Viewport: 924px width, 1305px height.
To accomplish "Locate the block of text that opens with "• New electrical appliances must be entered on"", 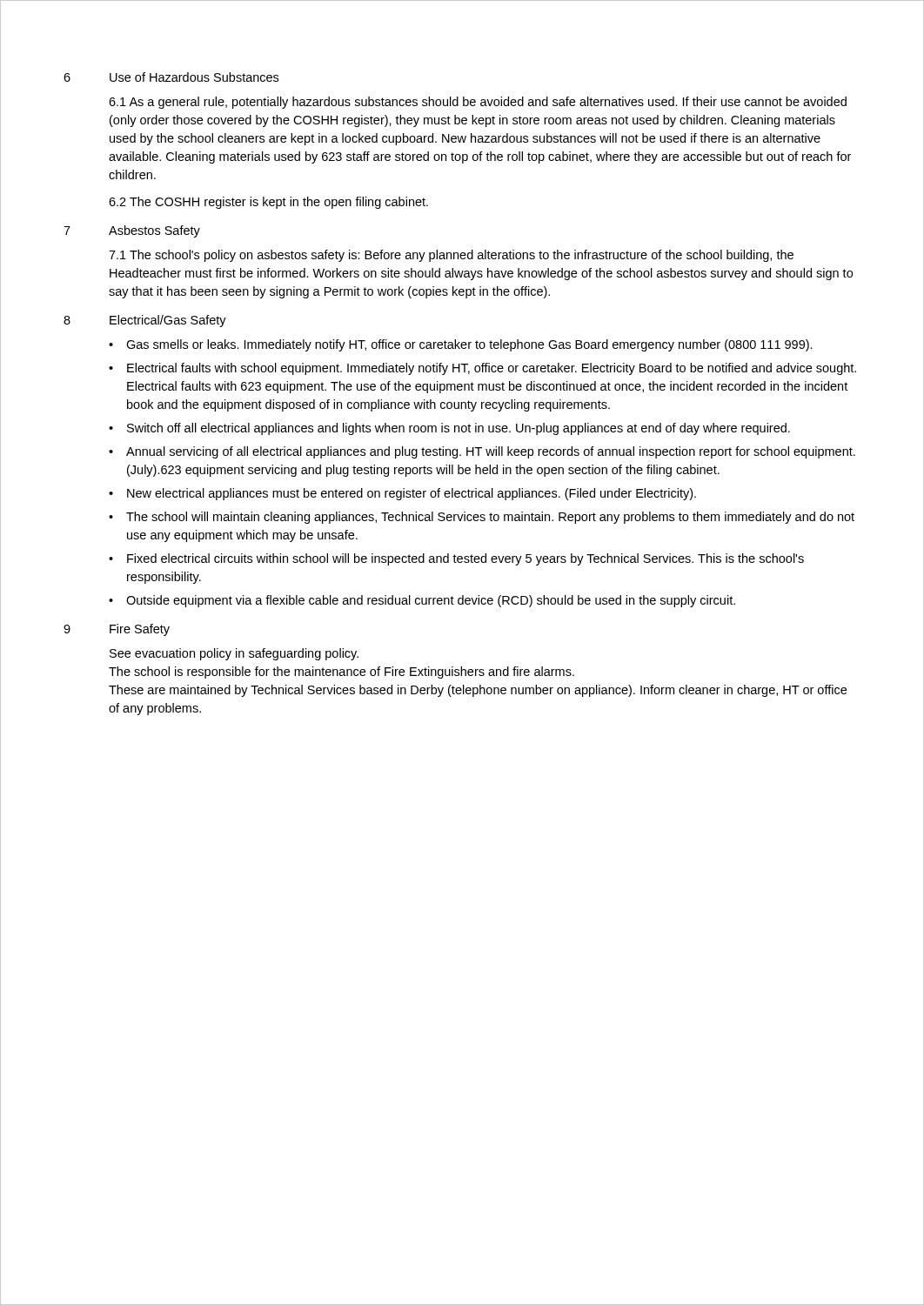I will 485,494.
